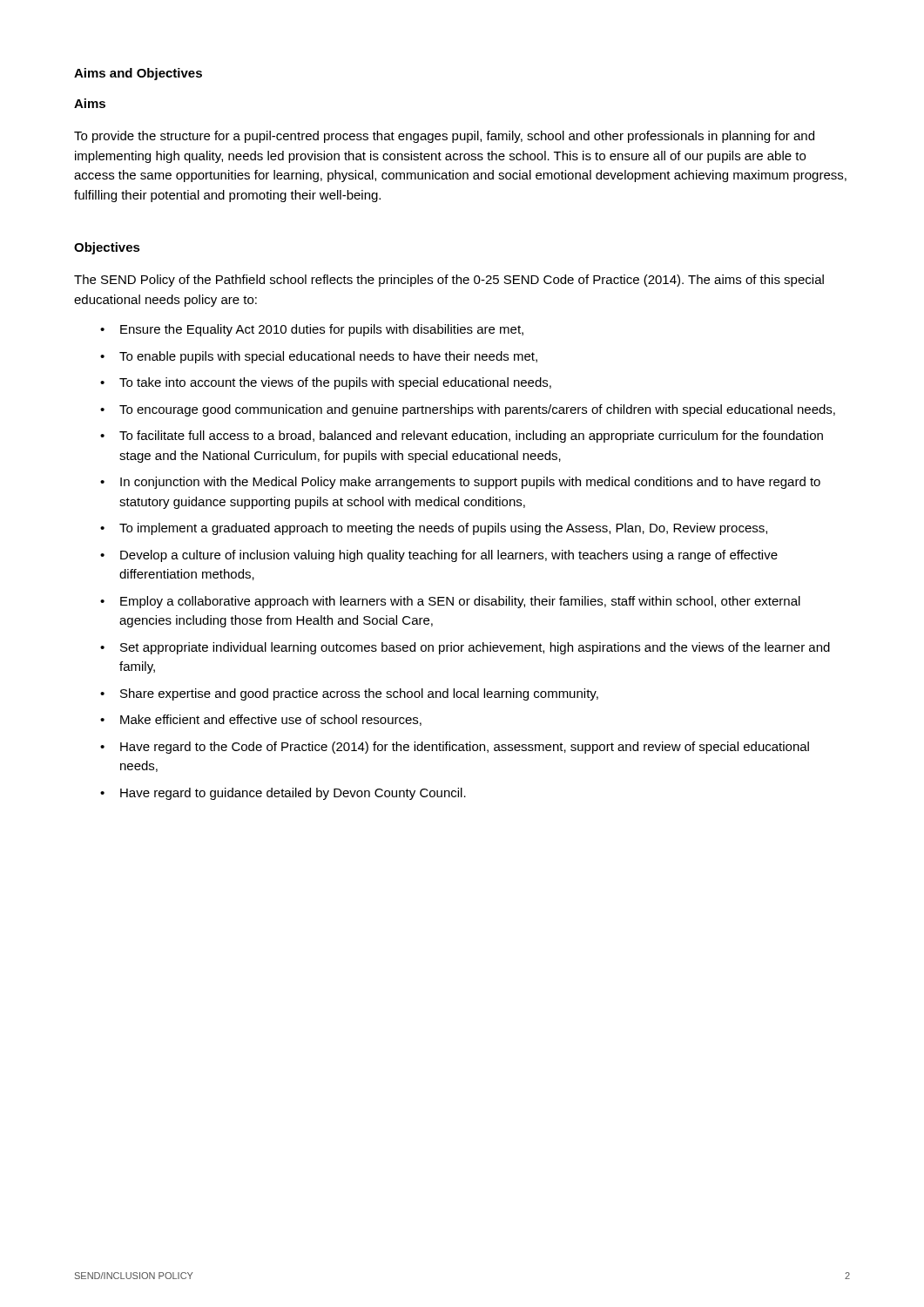Point to the block beginning "In conjunction with"

[470, 491]
